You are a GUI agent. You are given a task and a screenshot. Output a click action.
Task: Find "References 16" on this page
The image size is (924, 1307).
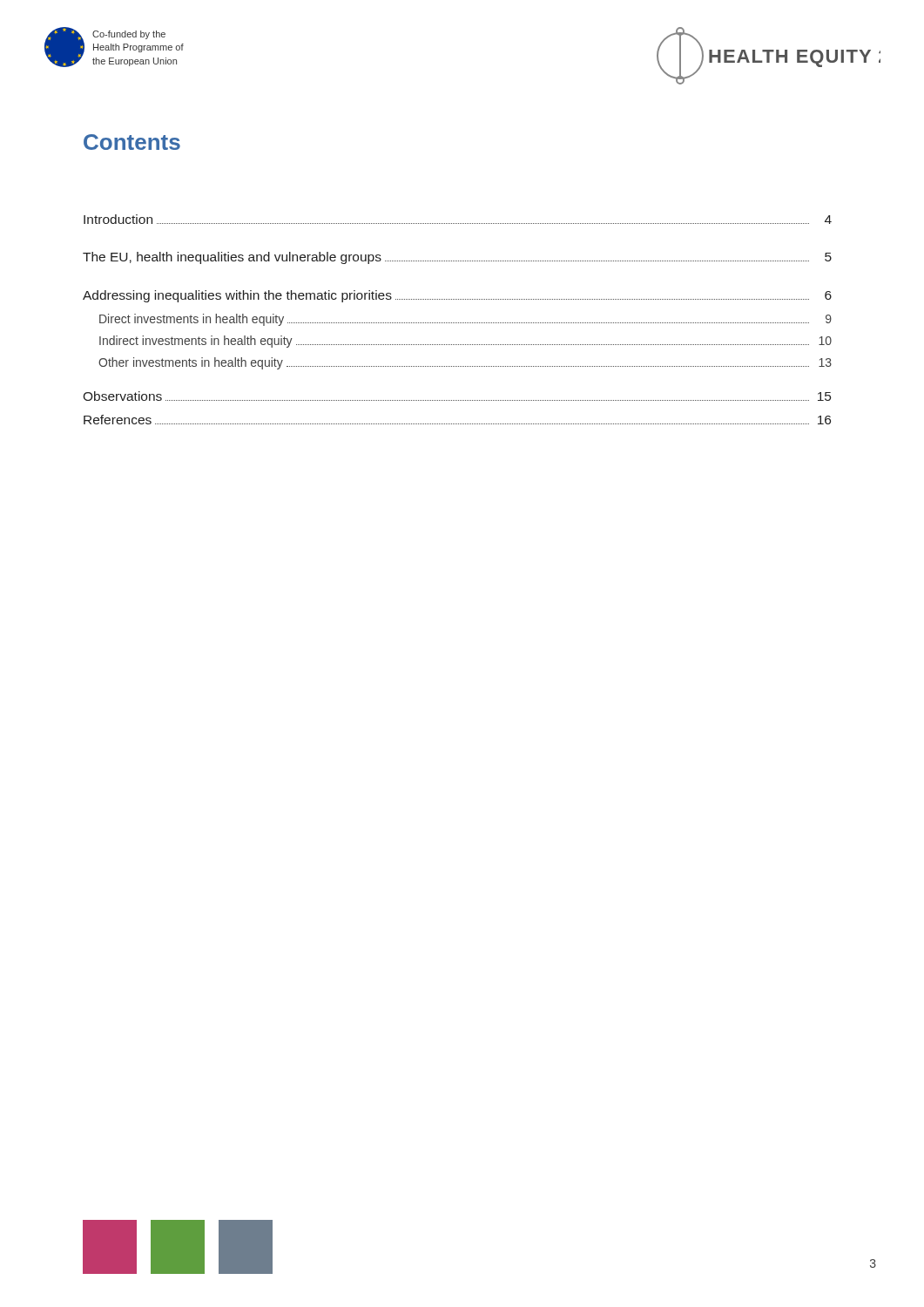tap(457, 420)
